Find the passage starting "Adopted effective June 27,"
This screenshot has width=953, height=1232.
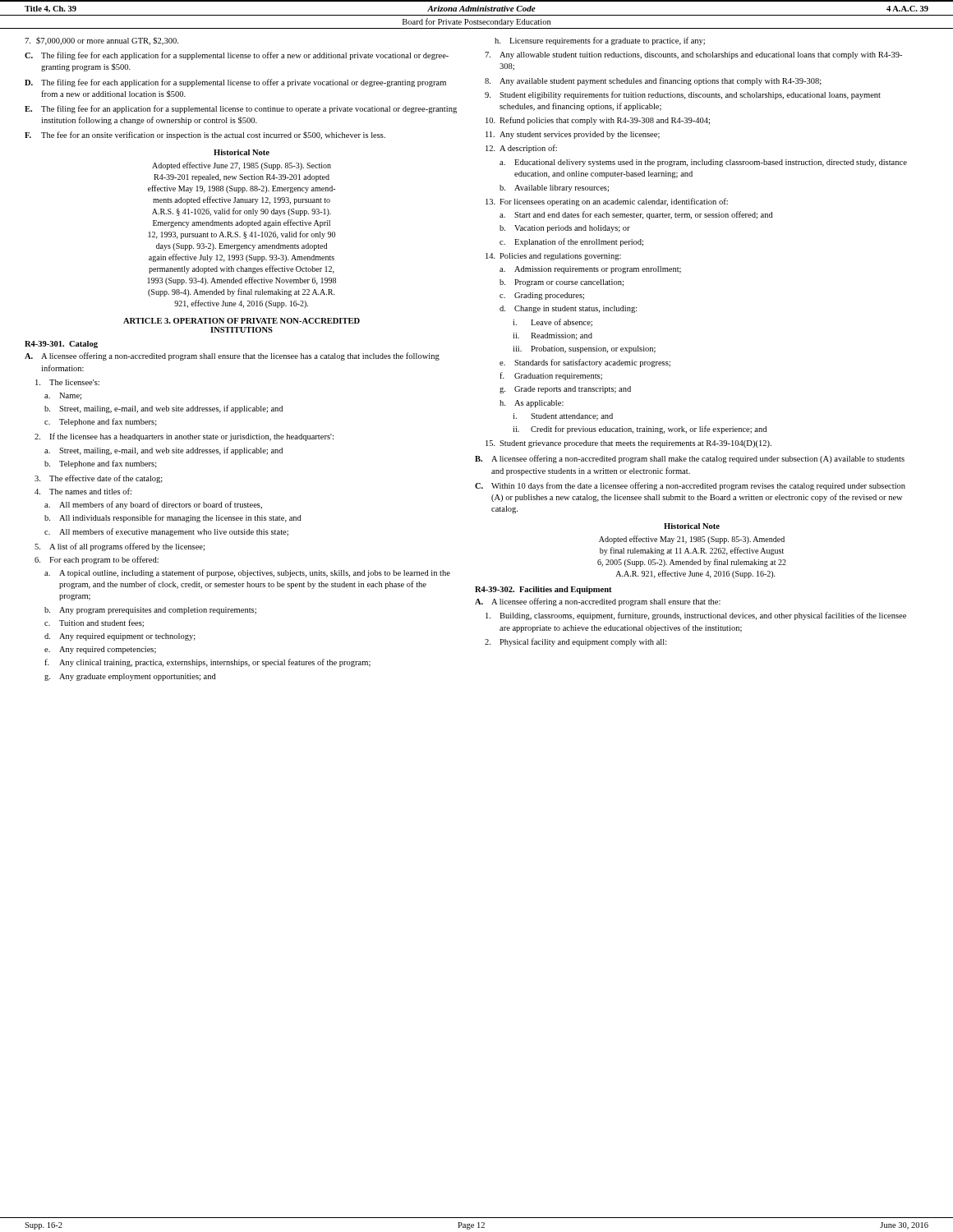(x=242, y=235)
